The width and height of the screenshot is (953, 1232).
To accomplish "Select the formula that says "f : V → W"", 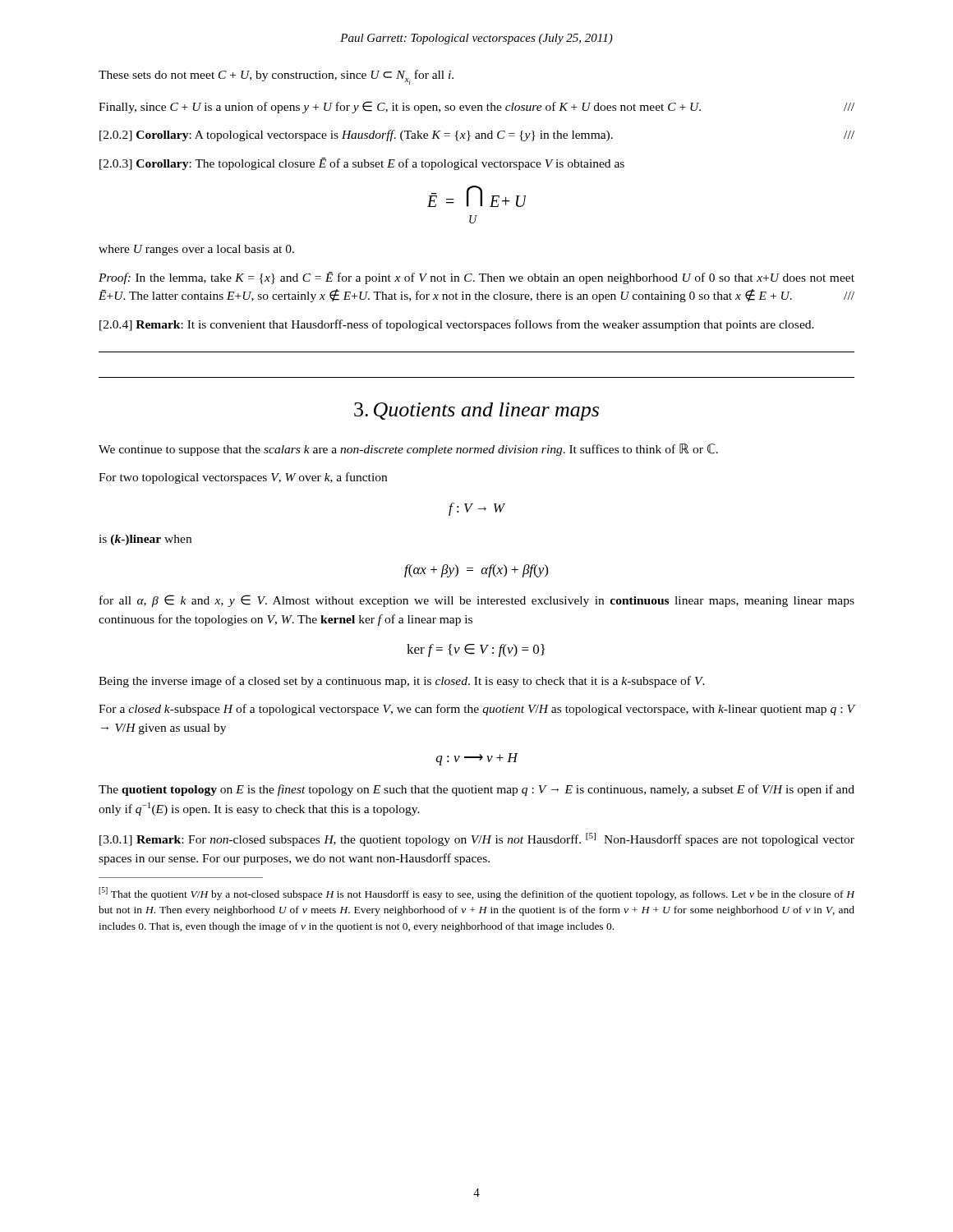I will pyautogui.click(x=476, y=508).
